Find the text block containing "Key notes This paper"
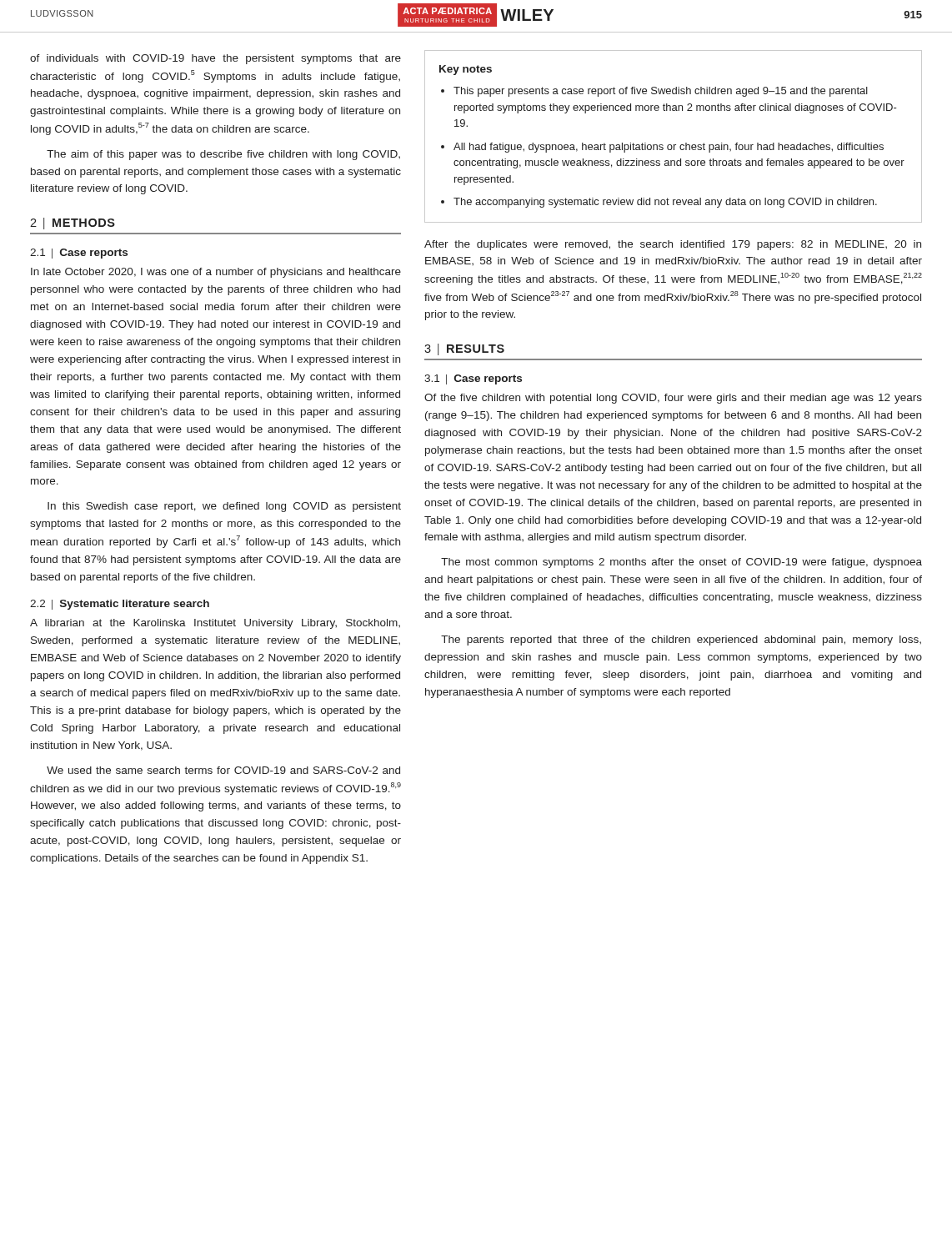This screenshot has width=952, height=1251. click(673, 136)
